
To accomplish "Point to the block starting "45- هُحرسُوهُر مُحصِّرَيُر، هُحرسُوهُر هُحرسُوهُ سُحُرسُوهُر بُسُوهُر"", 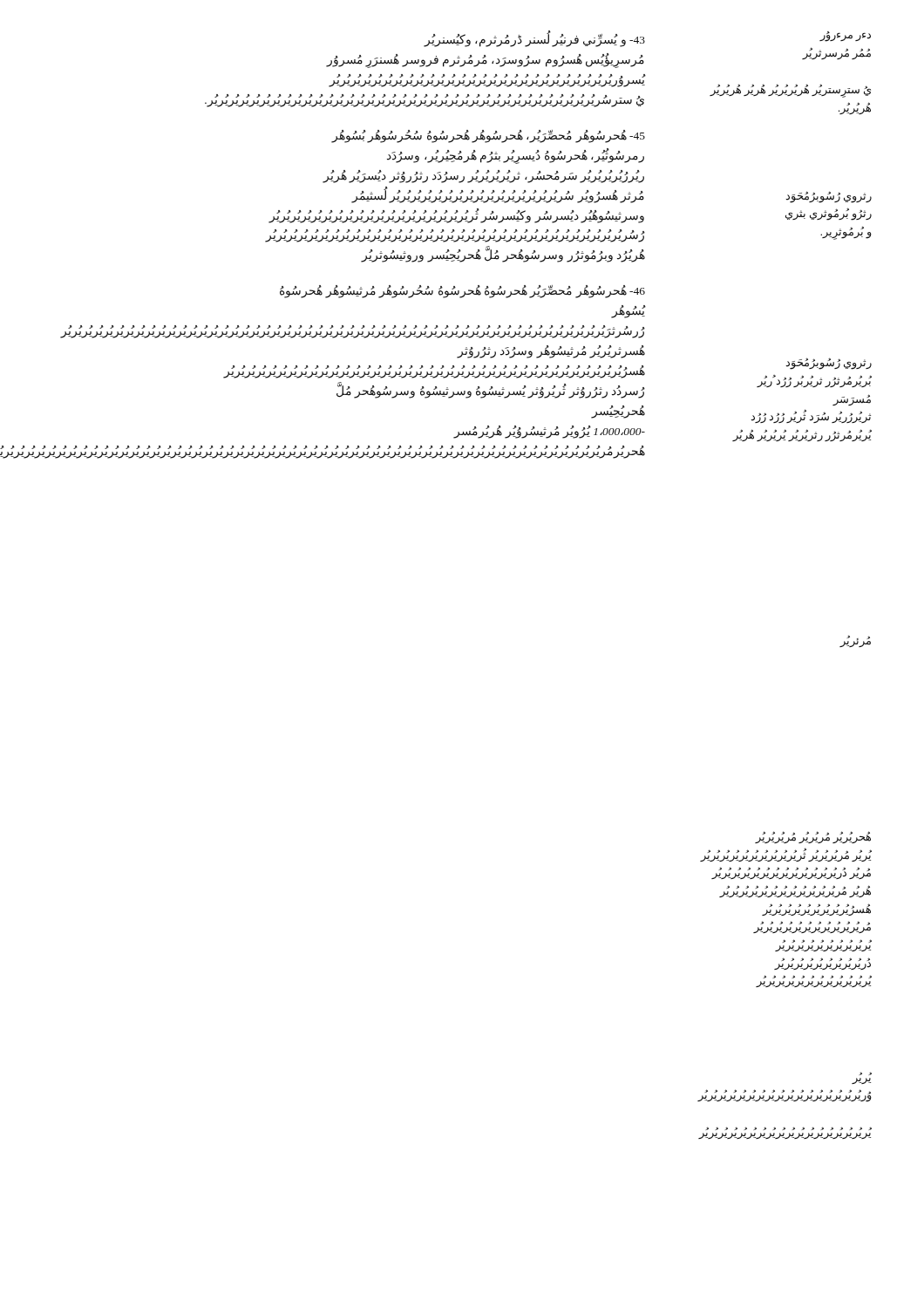I will 455,195.
